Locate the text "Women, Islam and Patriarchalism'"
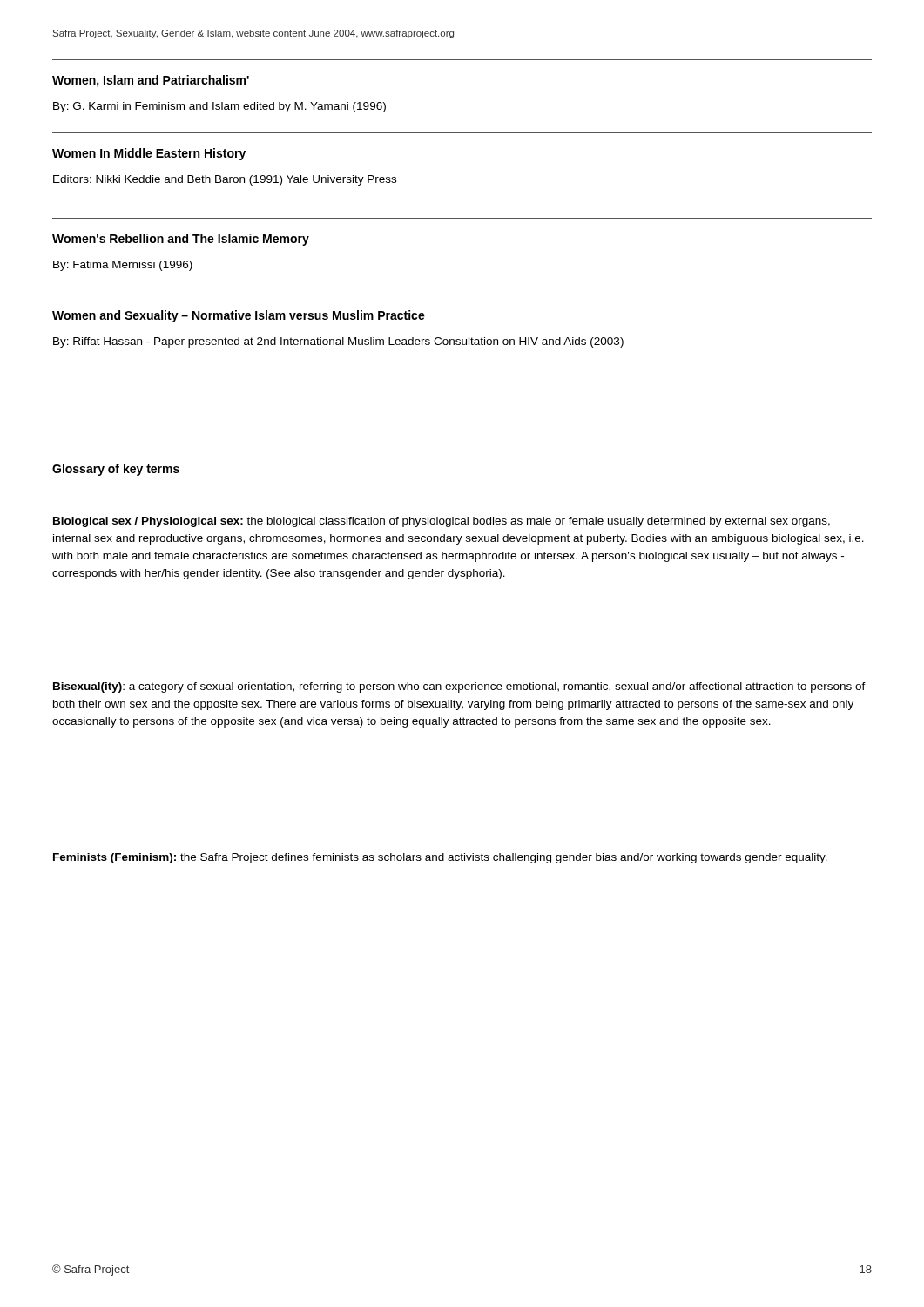 pos(151,81)
